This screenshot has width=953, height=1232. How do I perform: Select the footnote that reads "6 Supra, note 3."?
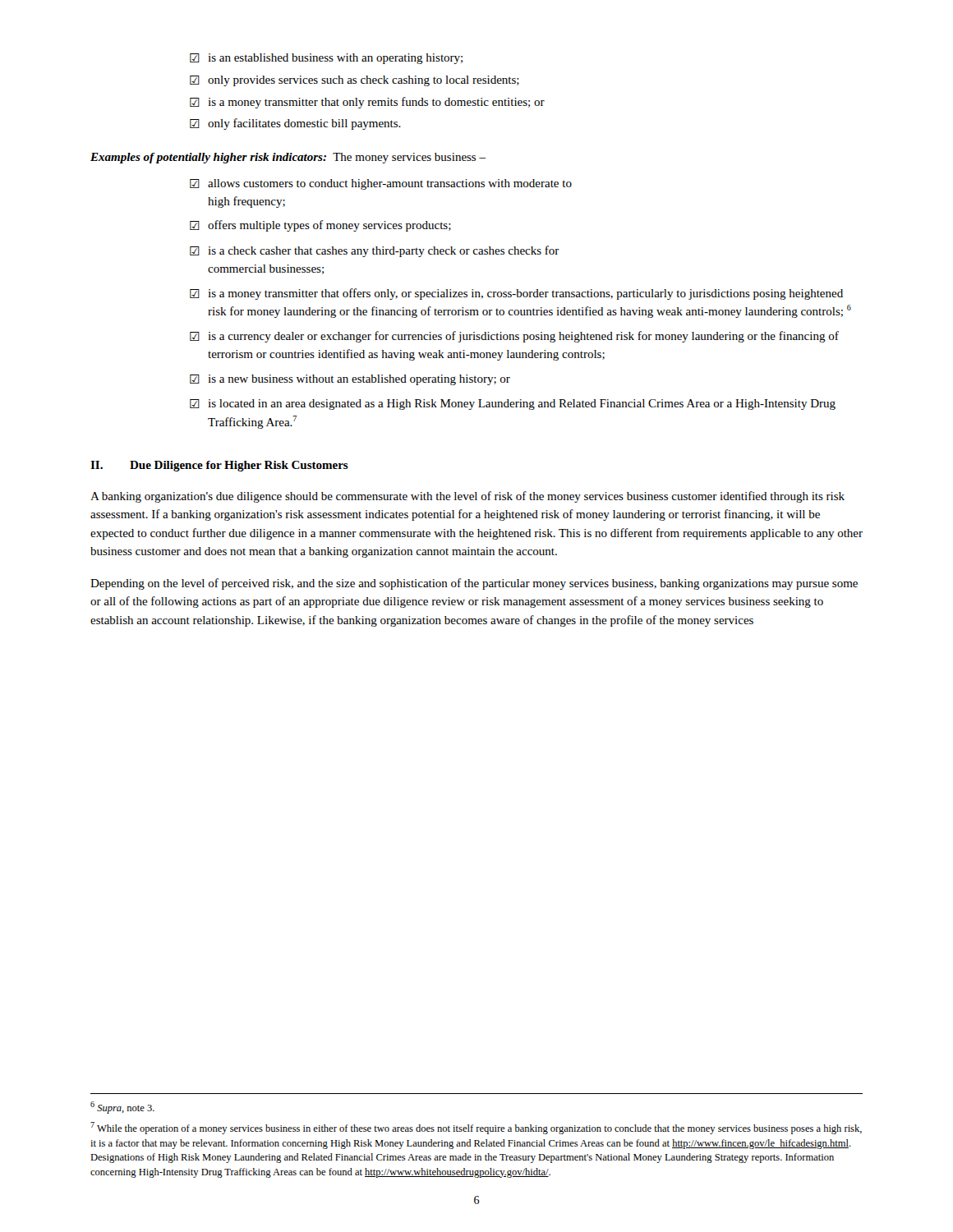click(x=123, y=1107)
